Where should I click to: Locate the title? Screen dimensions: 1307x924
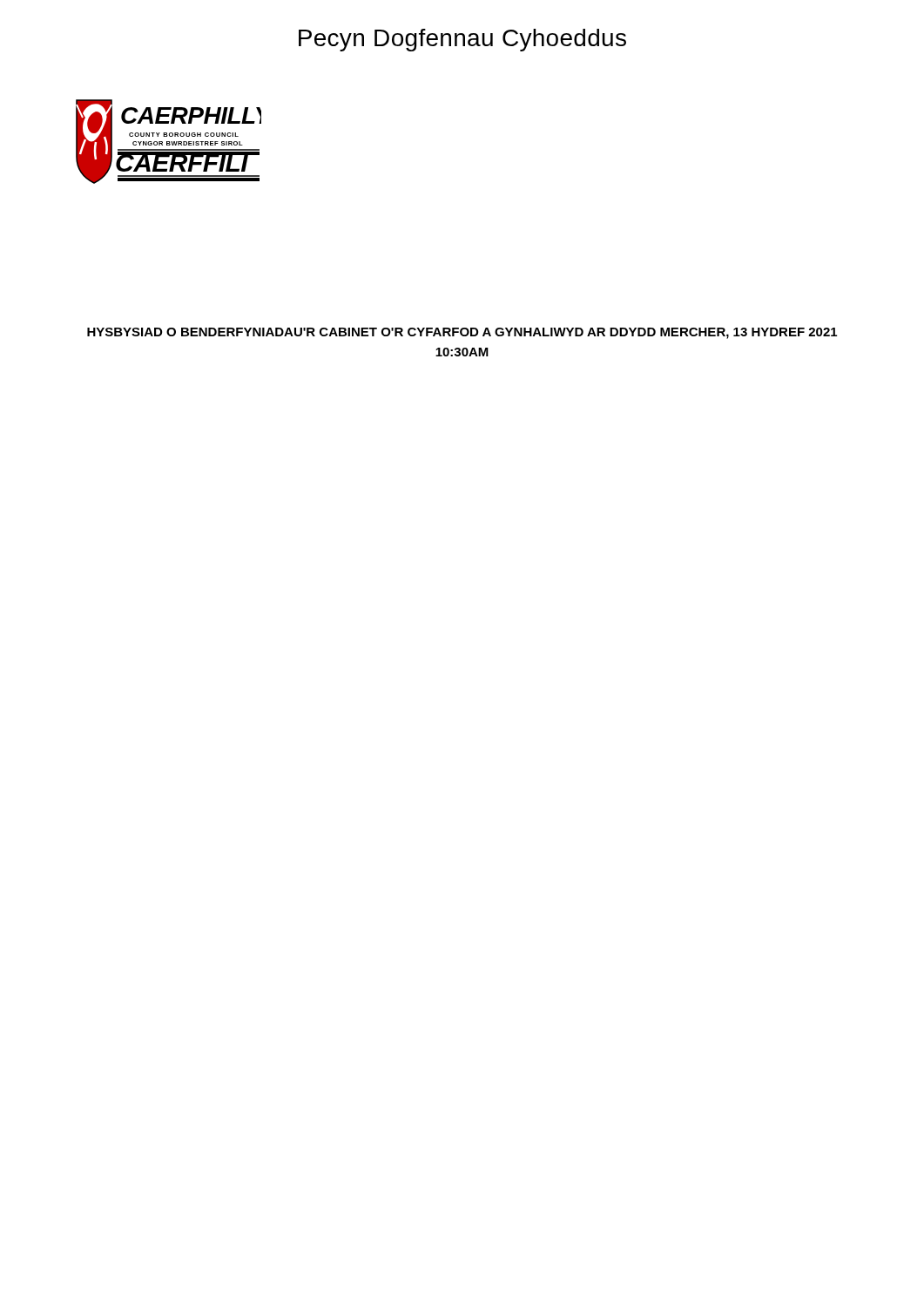[x=462, y=38]
